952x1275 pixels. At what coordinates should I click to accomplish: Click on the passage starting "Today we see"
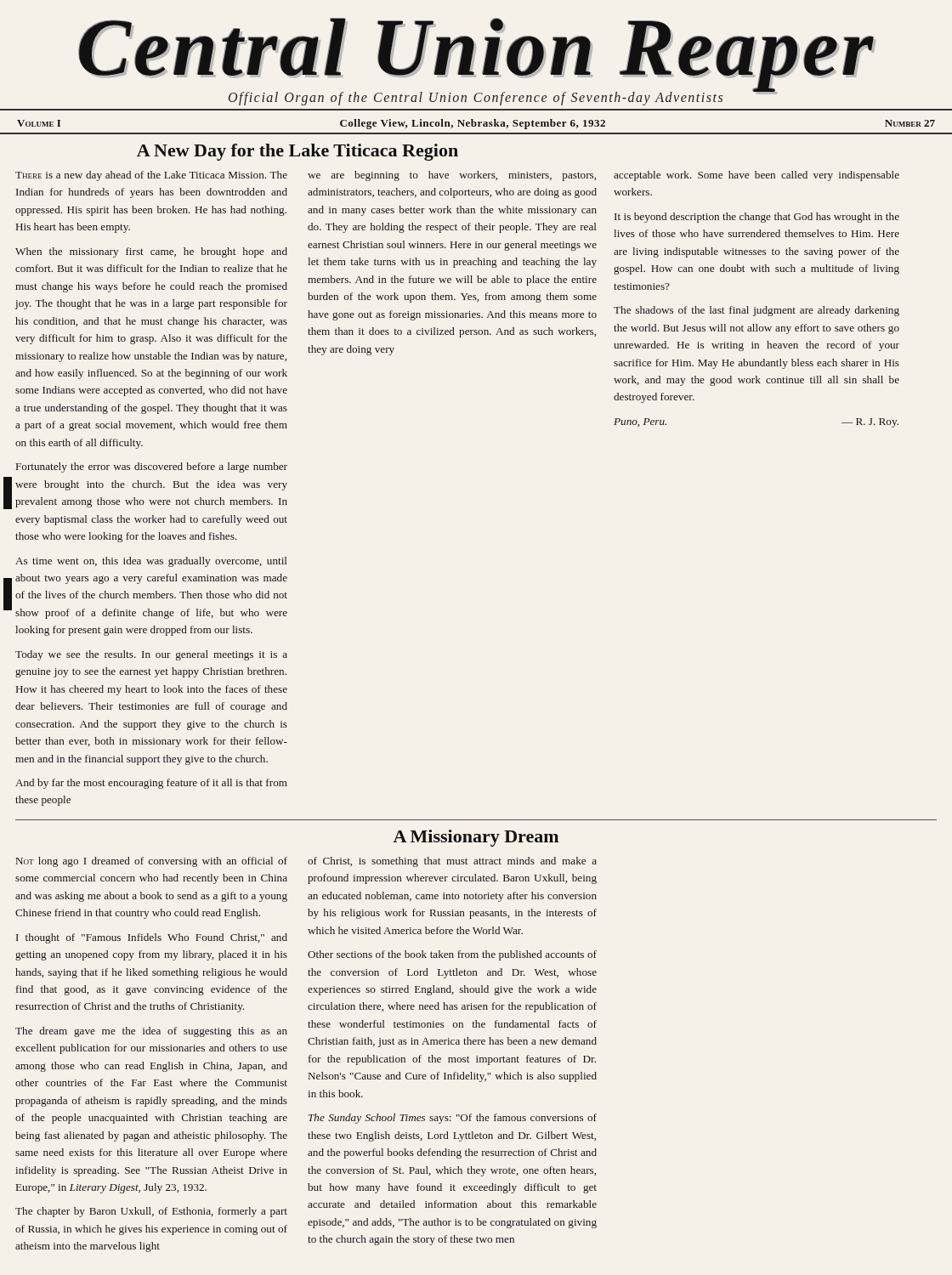151,706
